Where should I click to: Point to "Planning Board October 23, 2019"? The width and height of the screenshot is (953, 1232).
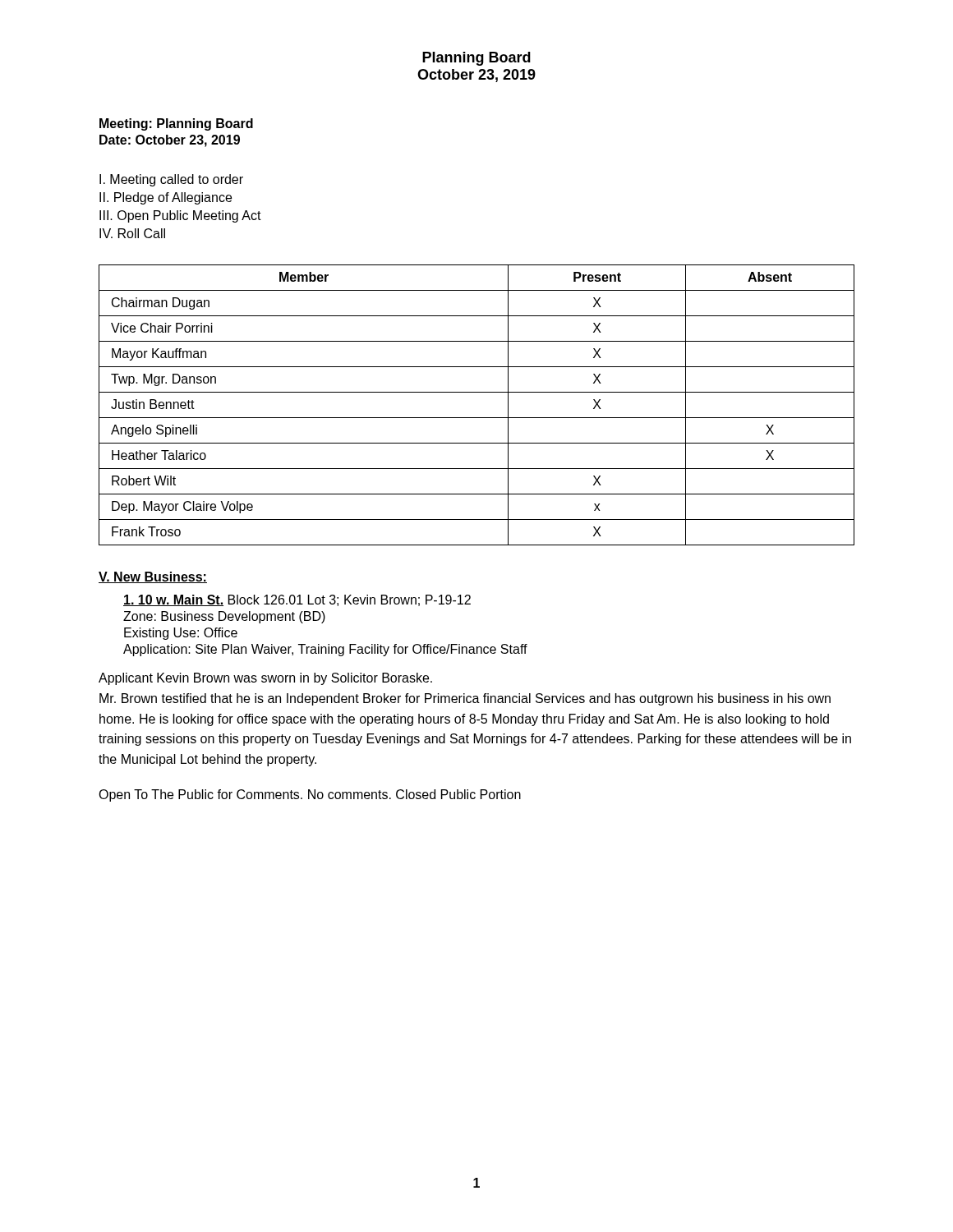click(476, 67)
